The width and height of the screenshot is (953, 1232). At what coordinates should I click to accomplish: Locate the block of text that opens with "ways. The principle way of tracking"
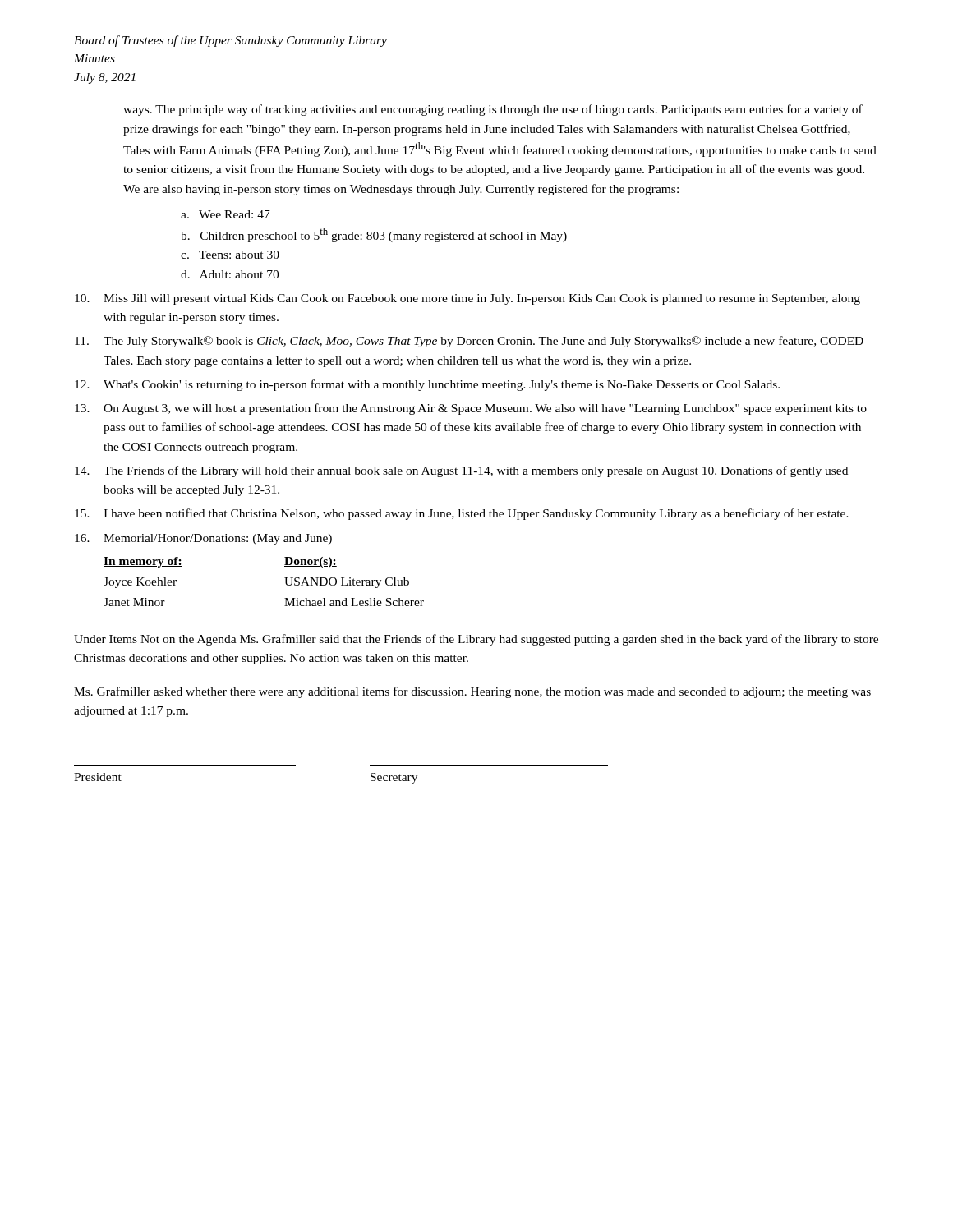click(x=500, y=149)
